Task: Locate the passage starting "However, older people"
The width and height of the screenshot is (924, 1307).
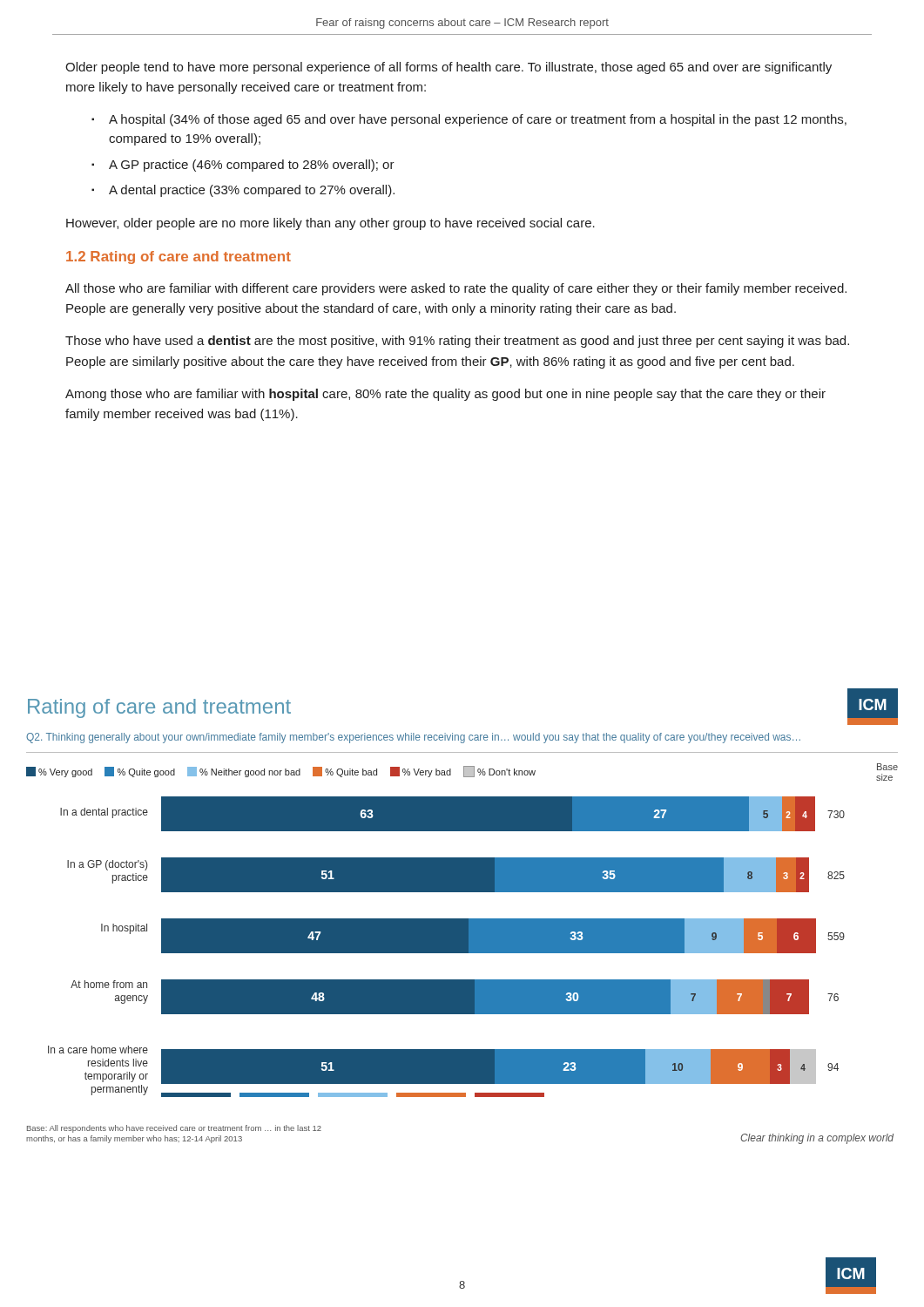Action: [330, 222]
